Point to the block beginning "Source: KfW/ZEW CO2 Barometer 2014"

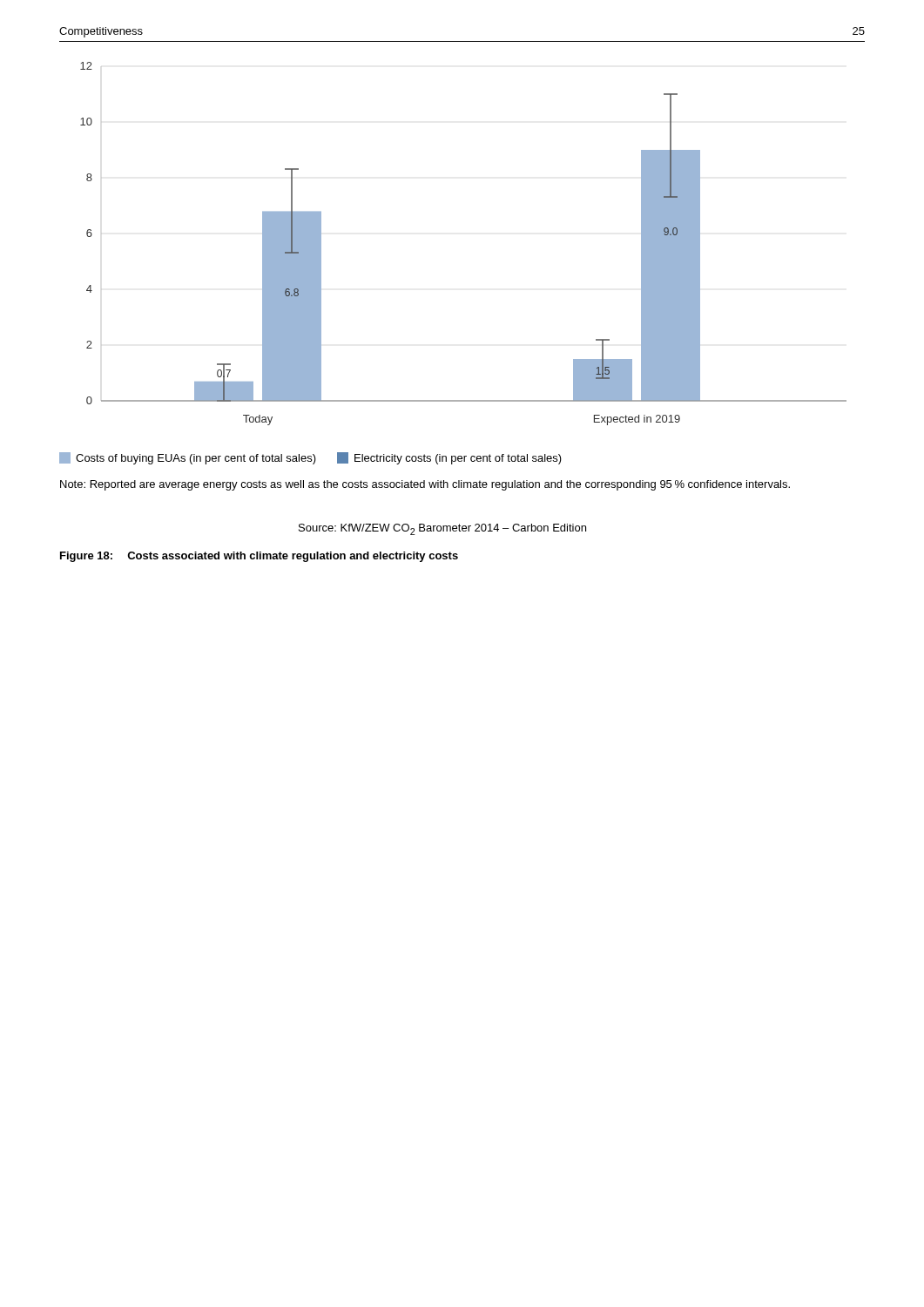click(x=442, y=529)
